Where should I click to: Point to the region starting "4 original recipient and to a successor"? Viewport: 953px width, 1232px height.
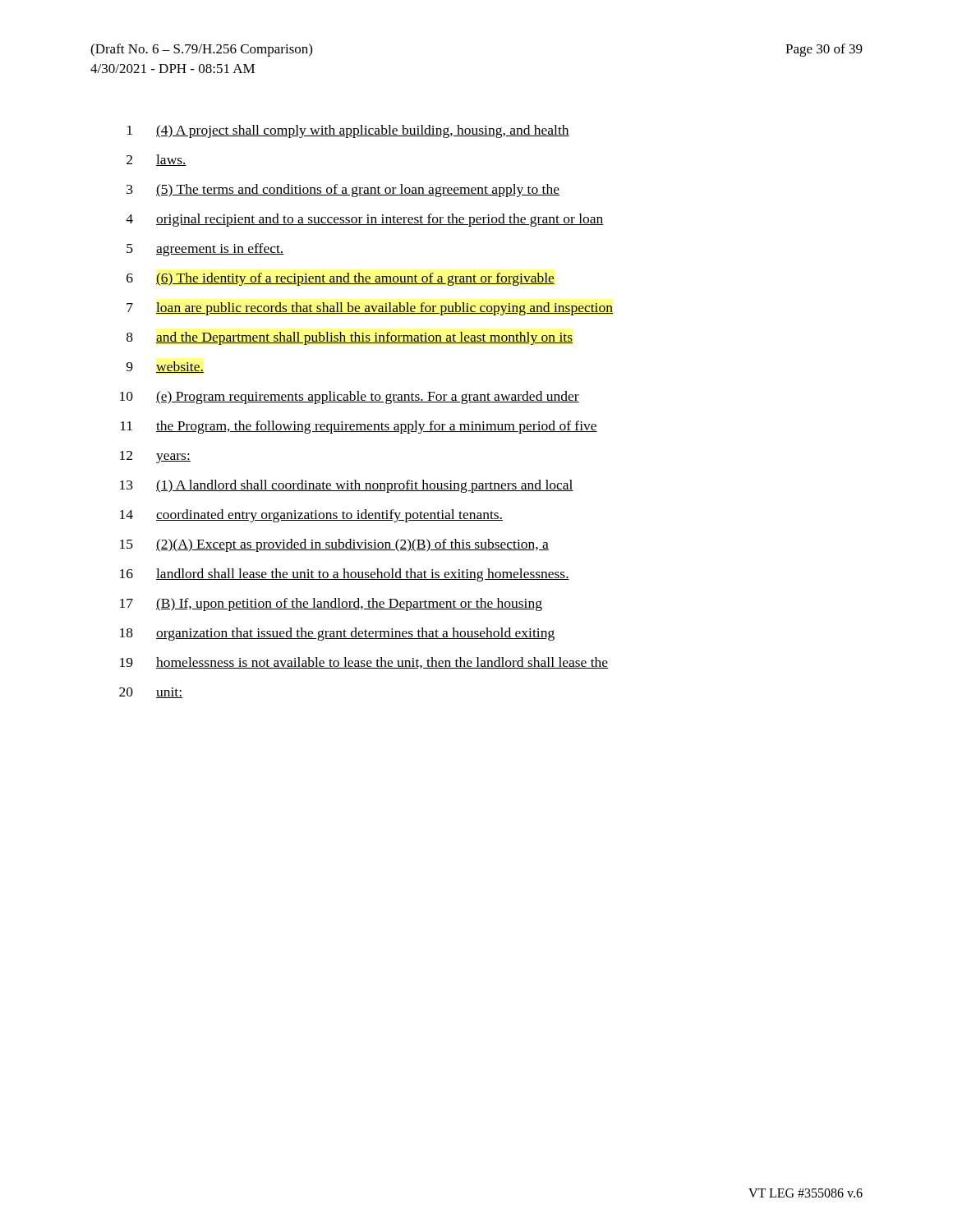point(476,219)
